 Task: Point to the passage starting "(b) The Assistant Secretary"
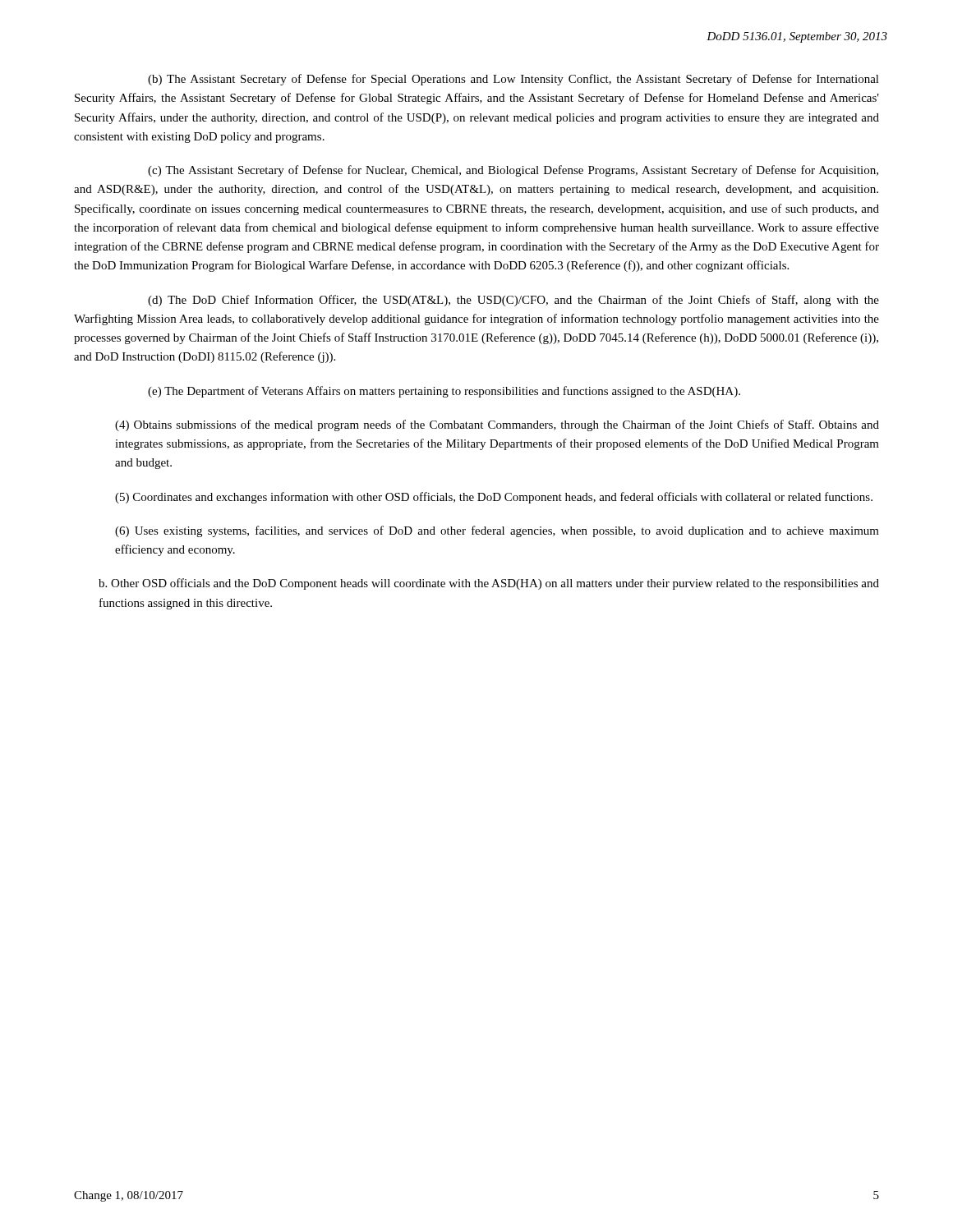pos(476,107)
